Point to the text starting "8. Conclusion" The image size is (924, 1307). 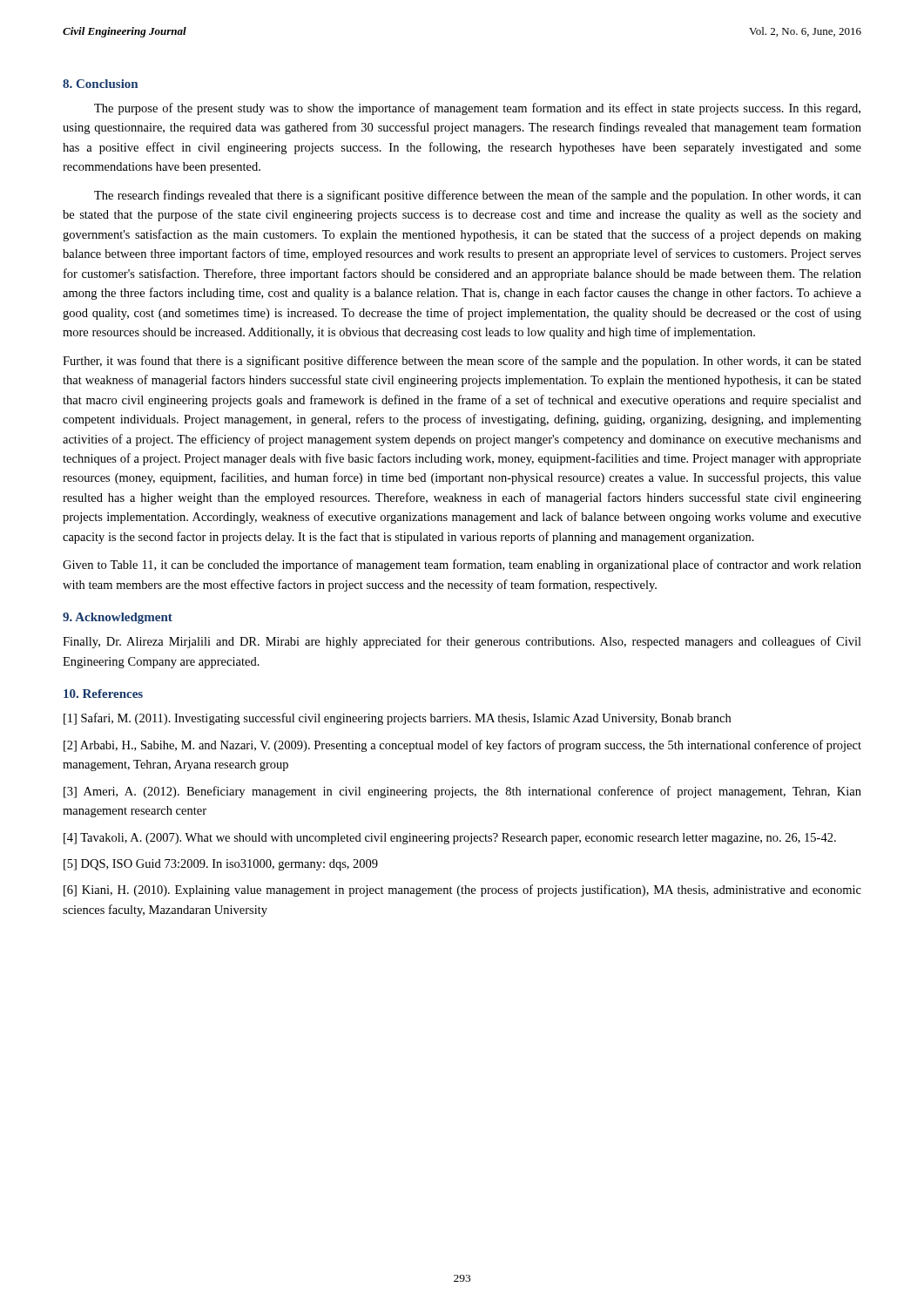click(100, 84)
